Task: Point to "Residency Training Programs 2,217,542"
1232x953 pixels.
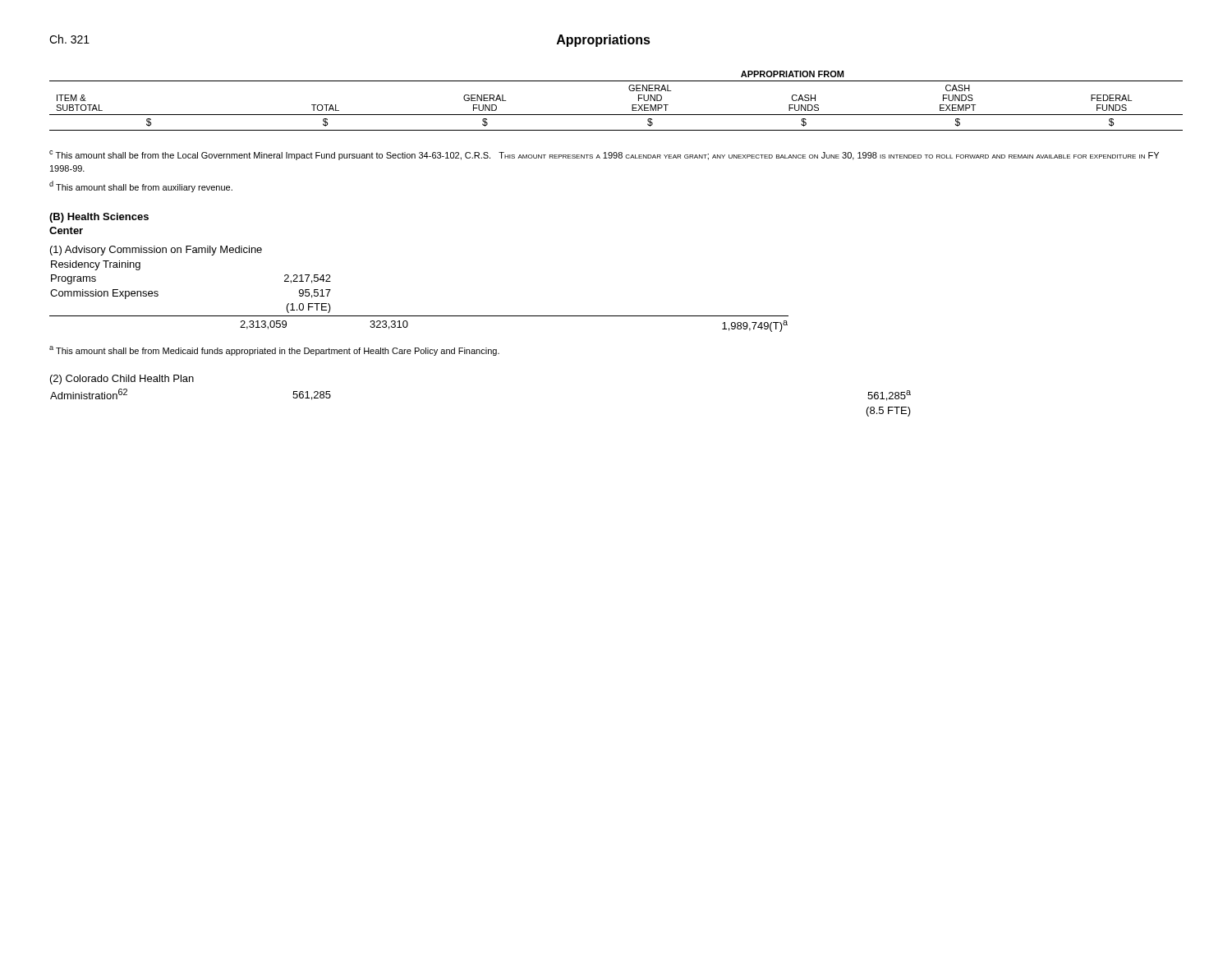Action: tap(96, 265)
